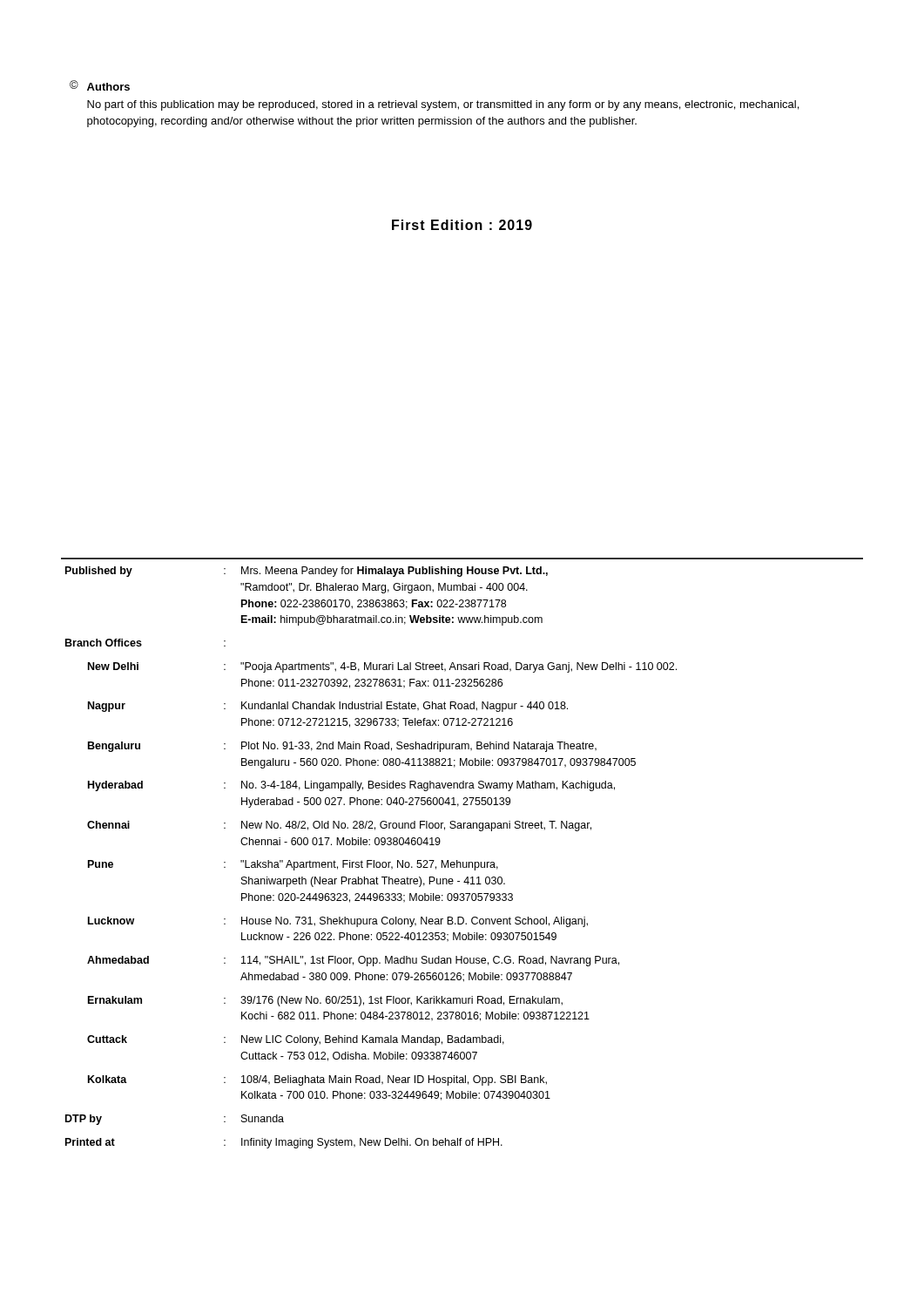Navigate to the block starting "© Authors No part of this publication may"

462,104
